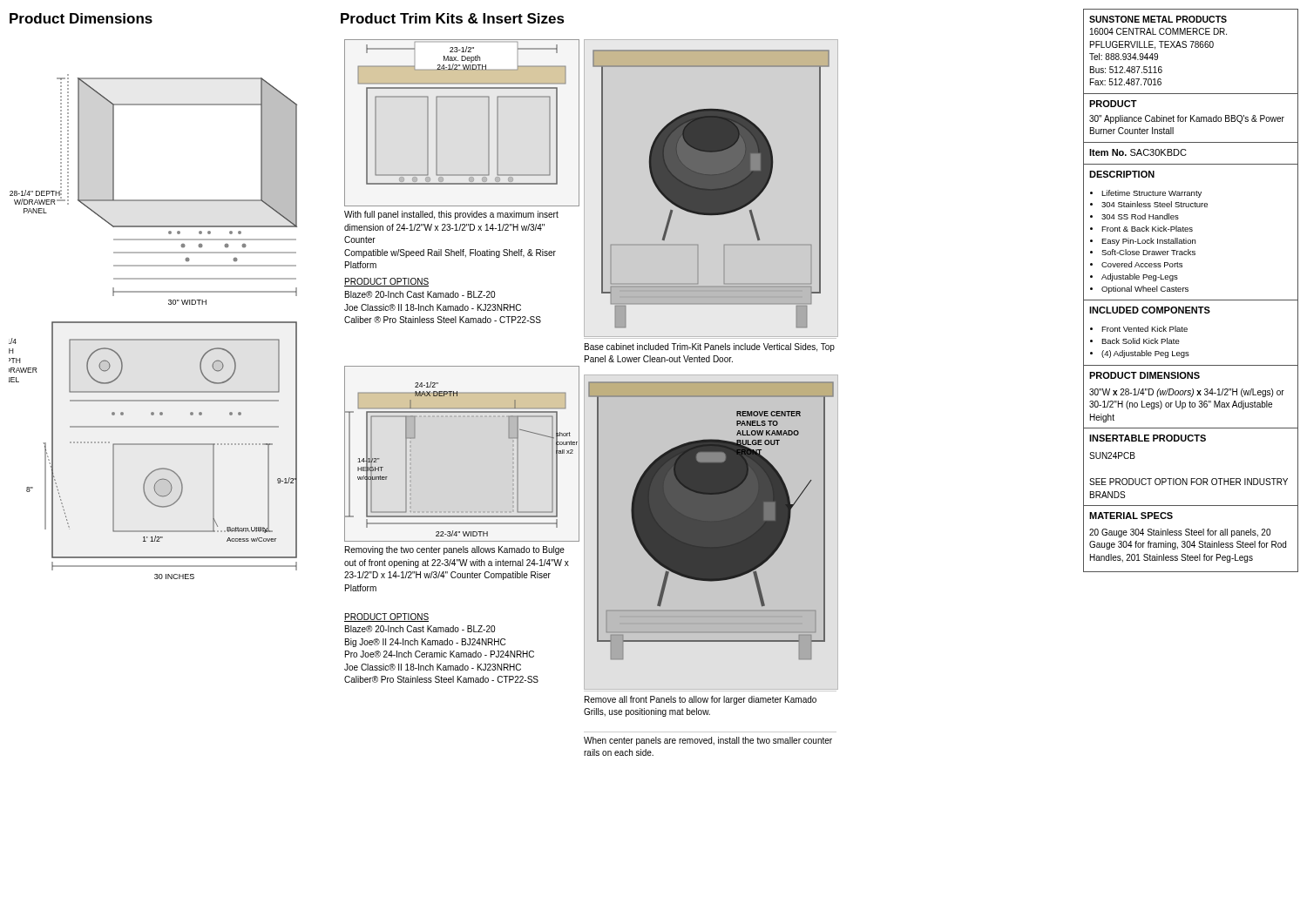
Task: Select the block starting "When center panels are removed, install"
Action: pos(708,747)
